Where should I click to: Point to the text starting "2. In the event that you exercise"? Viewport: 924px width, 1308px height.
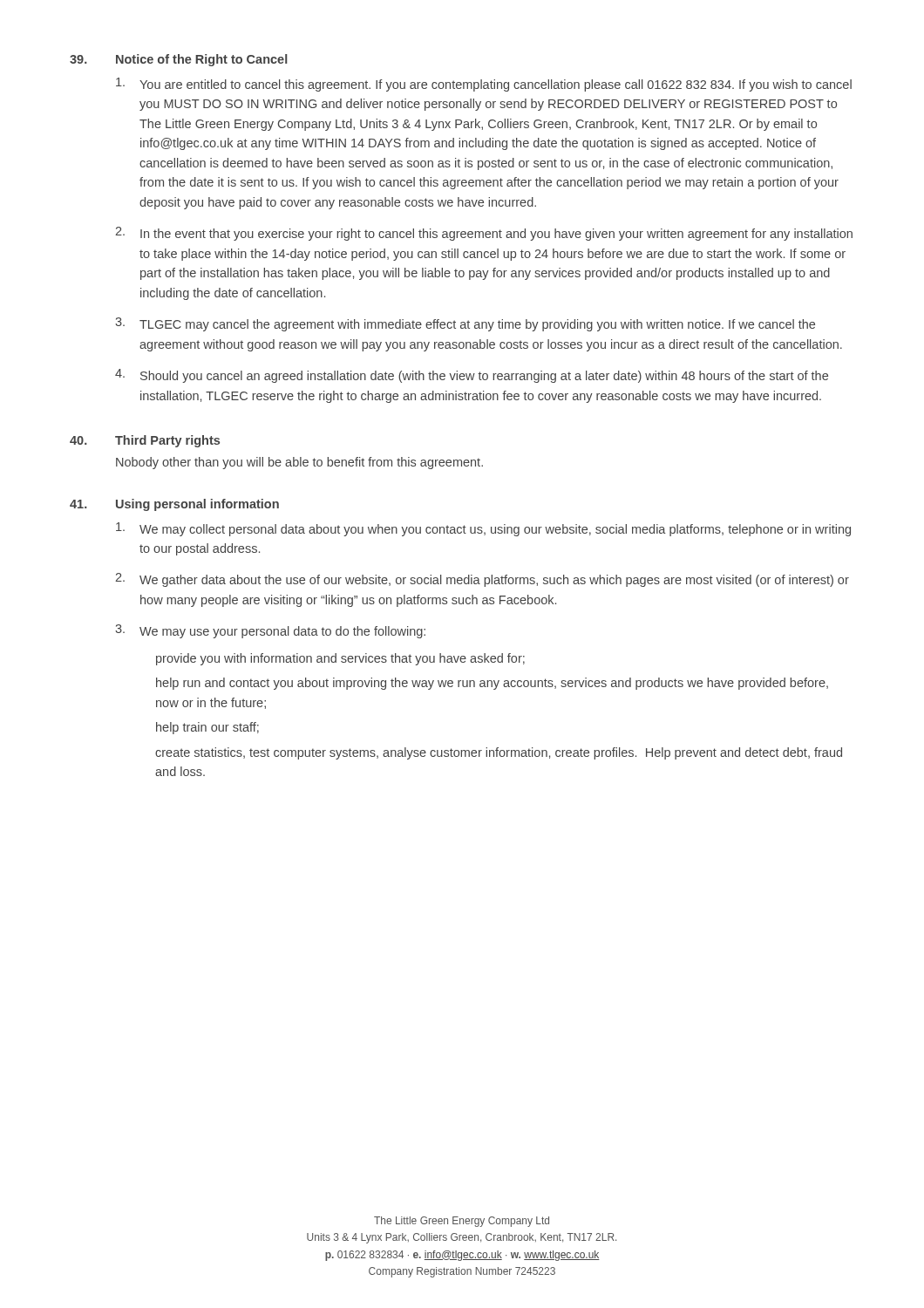(x=485, y=263)
